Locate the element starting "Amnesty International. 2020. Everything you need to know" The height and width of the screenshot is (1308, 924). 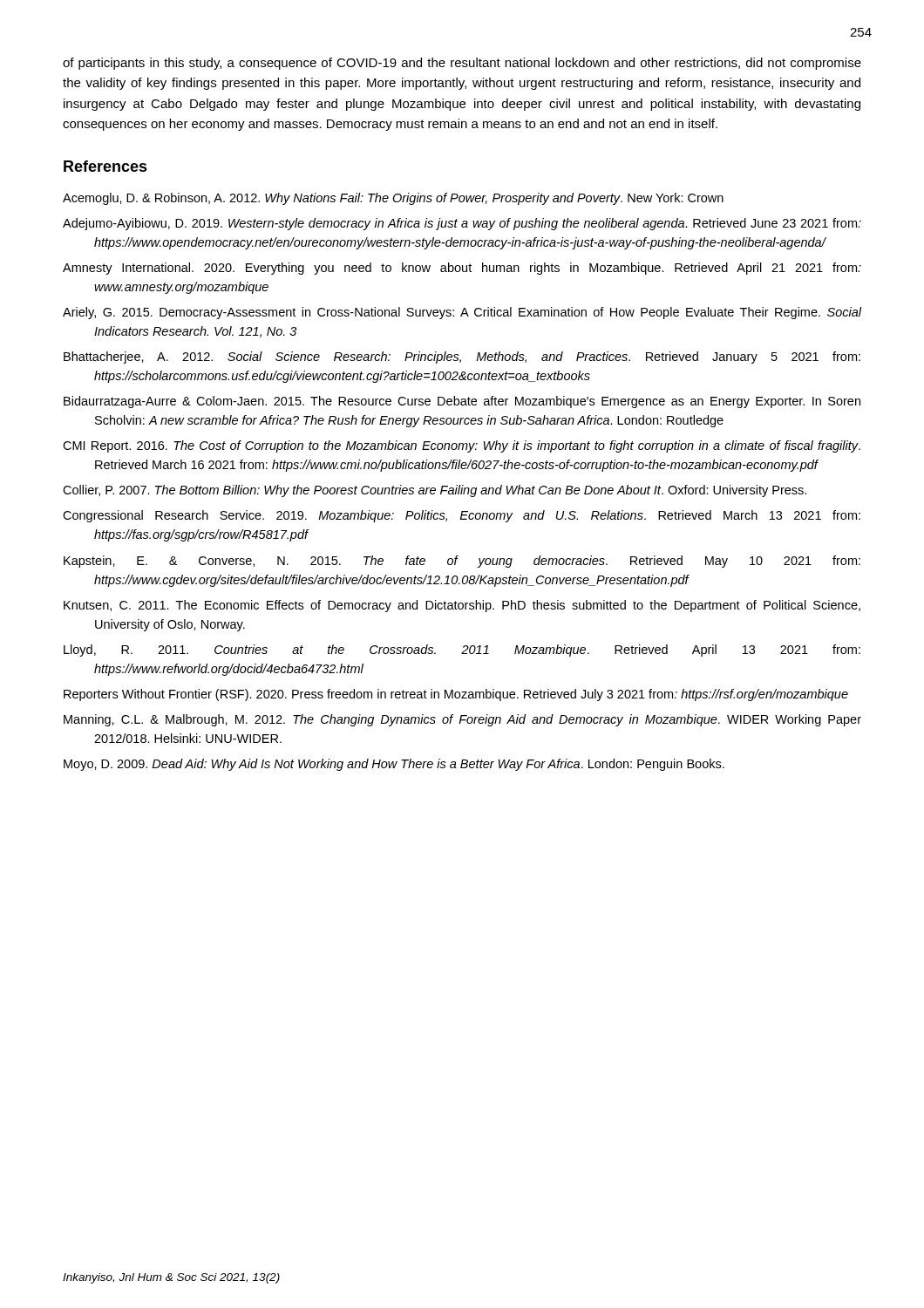click(x=462, y=277)
